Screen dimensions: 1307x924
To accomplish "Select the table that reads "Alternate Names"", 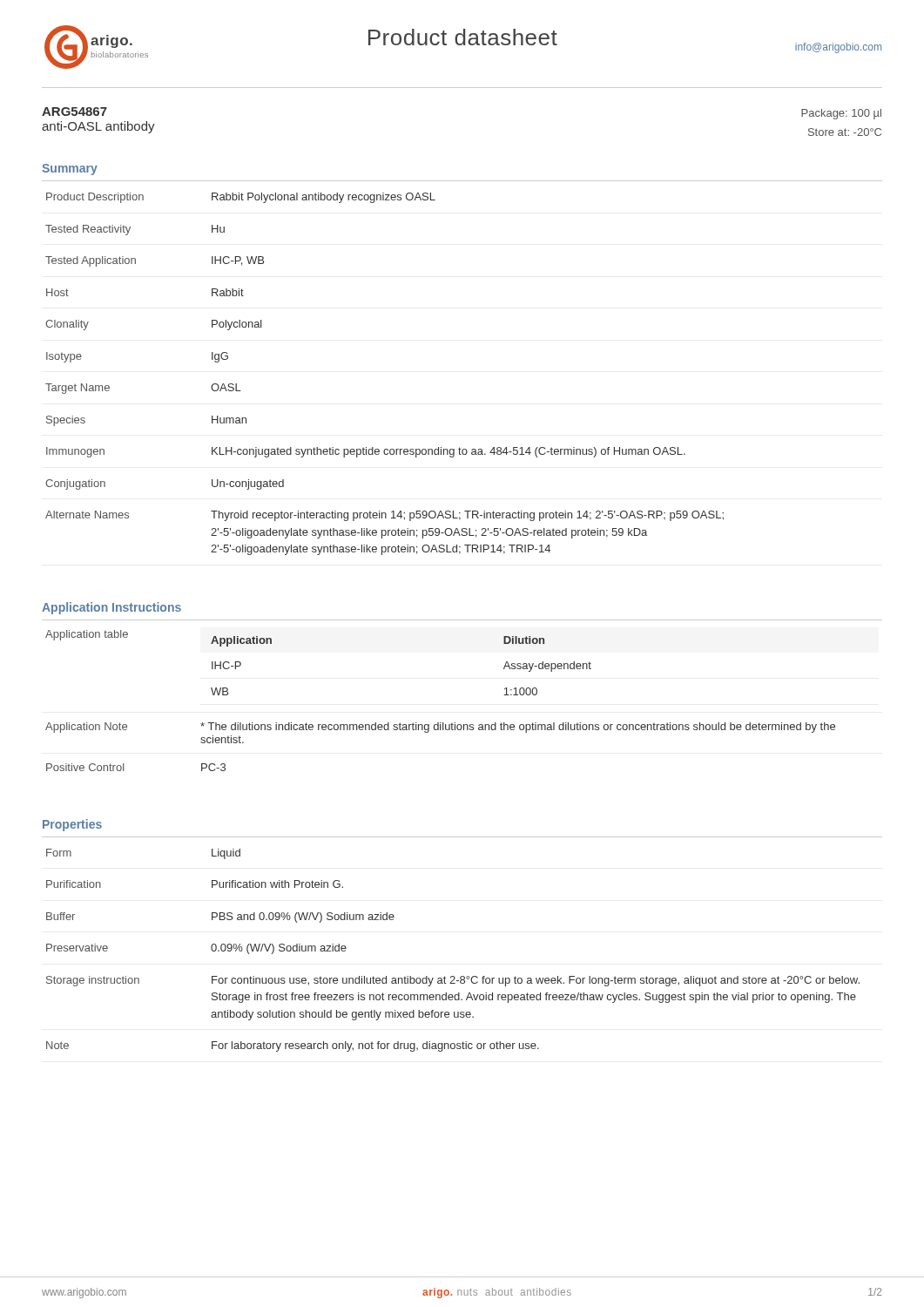I will coord(462,373).
